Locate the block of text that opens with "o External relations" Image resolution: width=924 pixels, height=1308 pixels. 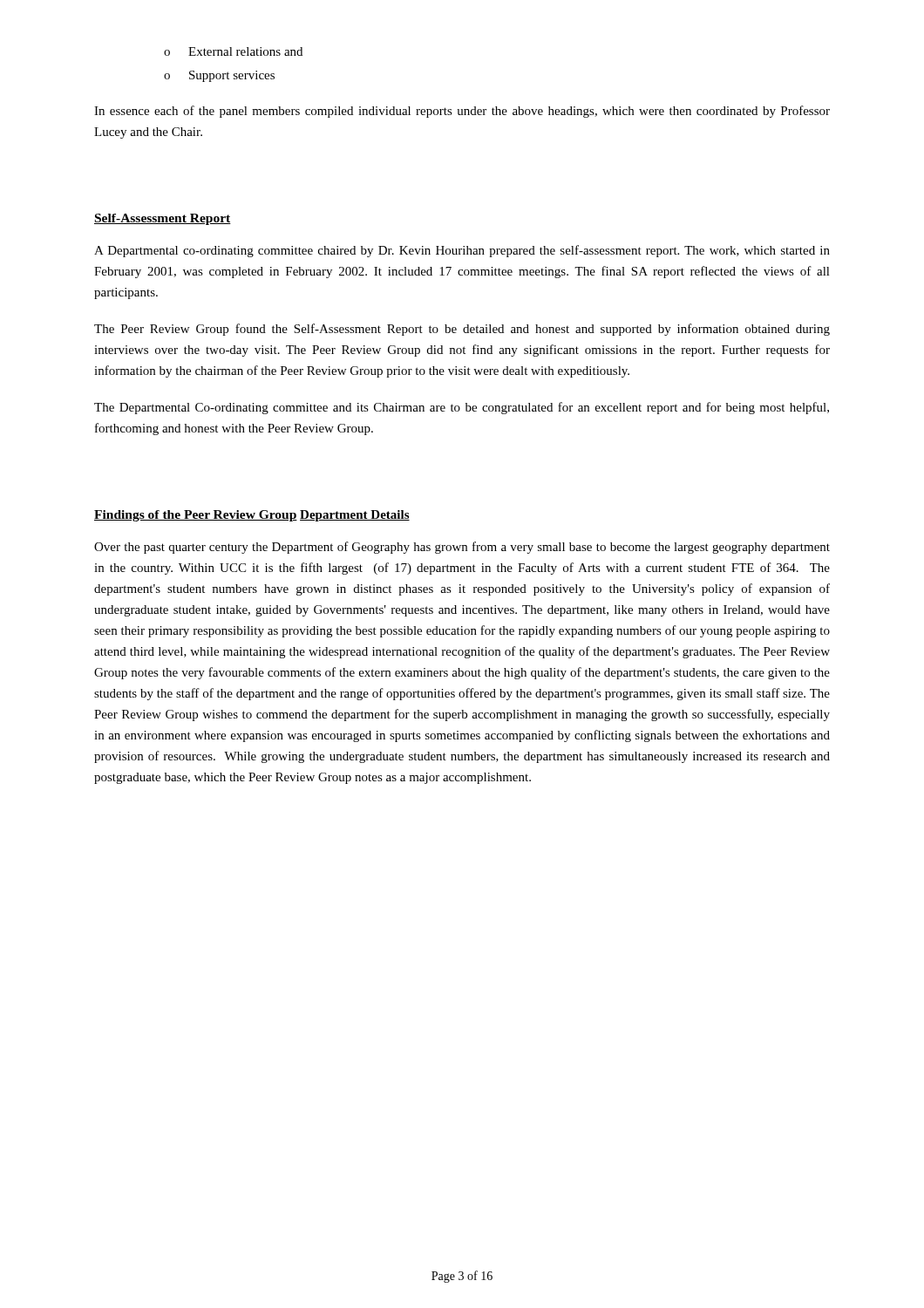233,52
